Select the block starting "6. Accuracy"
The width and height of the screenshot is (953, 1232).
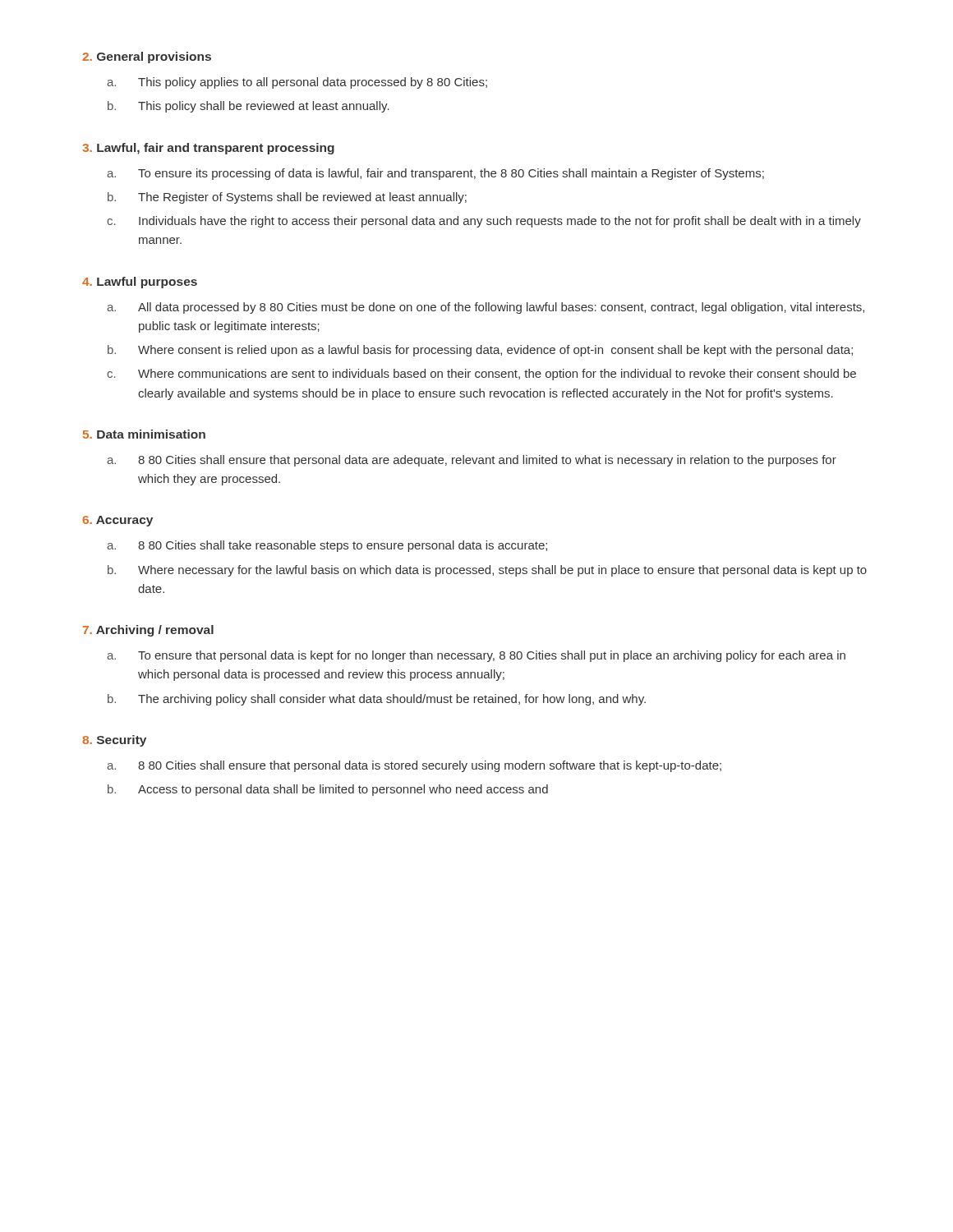pos(118,520)
